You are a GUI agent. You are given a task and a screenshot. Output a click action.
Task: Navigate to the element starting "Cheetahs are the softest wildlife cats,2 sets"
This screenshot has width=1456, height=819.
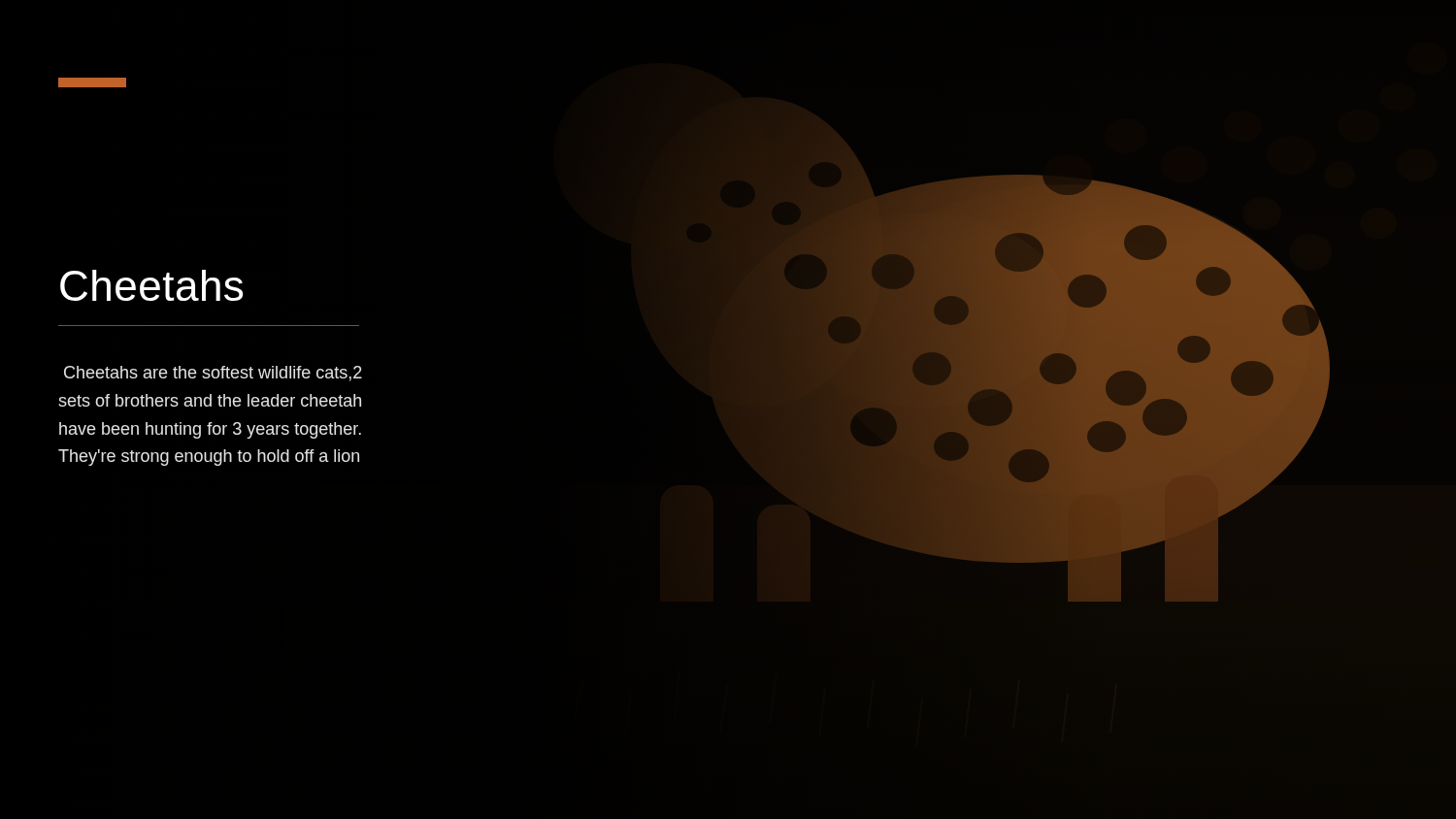(210, 415)
